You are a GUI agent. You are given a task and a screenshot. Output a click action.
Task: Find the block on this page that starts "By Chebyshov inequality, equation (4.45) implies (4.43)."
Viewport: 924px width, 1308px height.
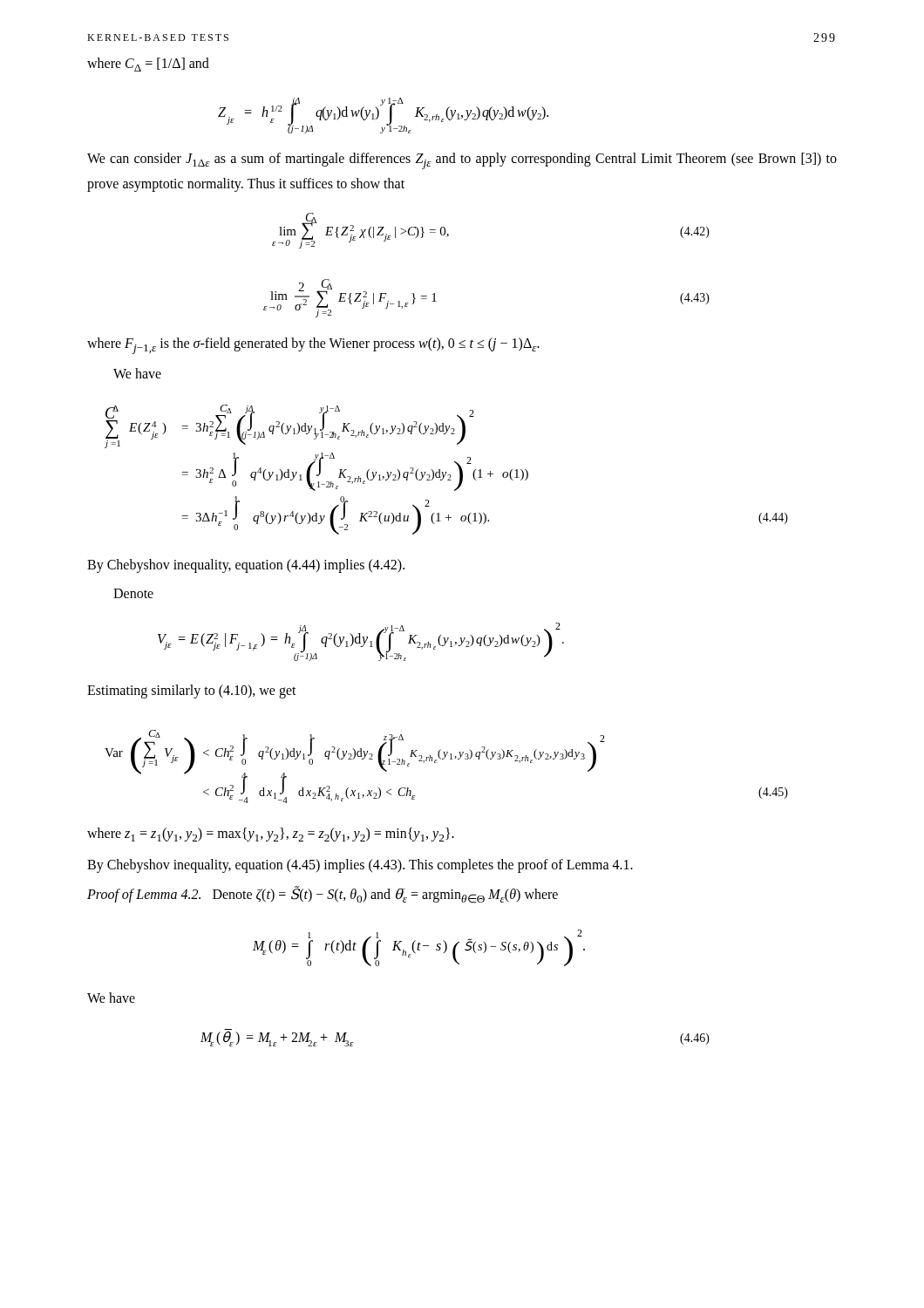pos(360,864)
